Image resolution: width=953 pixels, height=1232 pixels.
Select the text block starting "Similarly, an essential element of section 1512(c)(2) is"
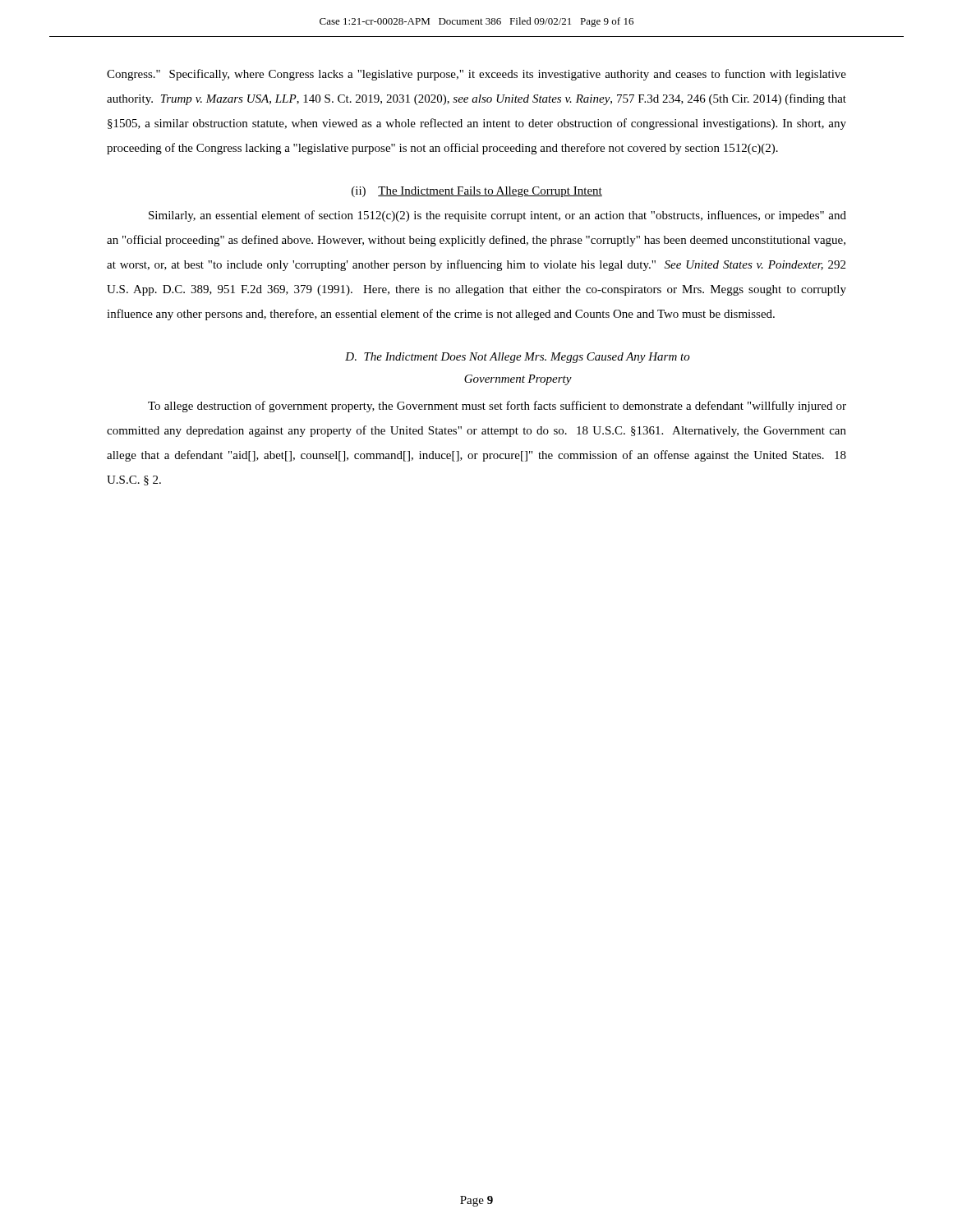pos(476,264)
